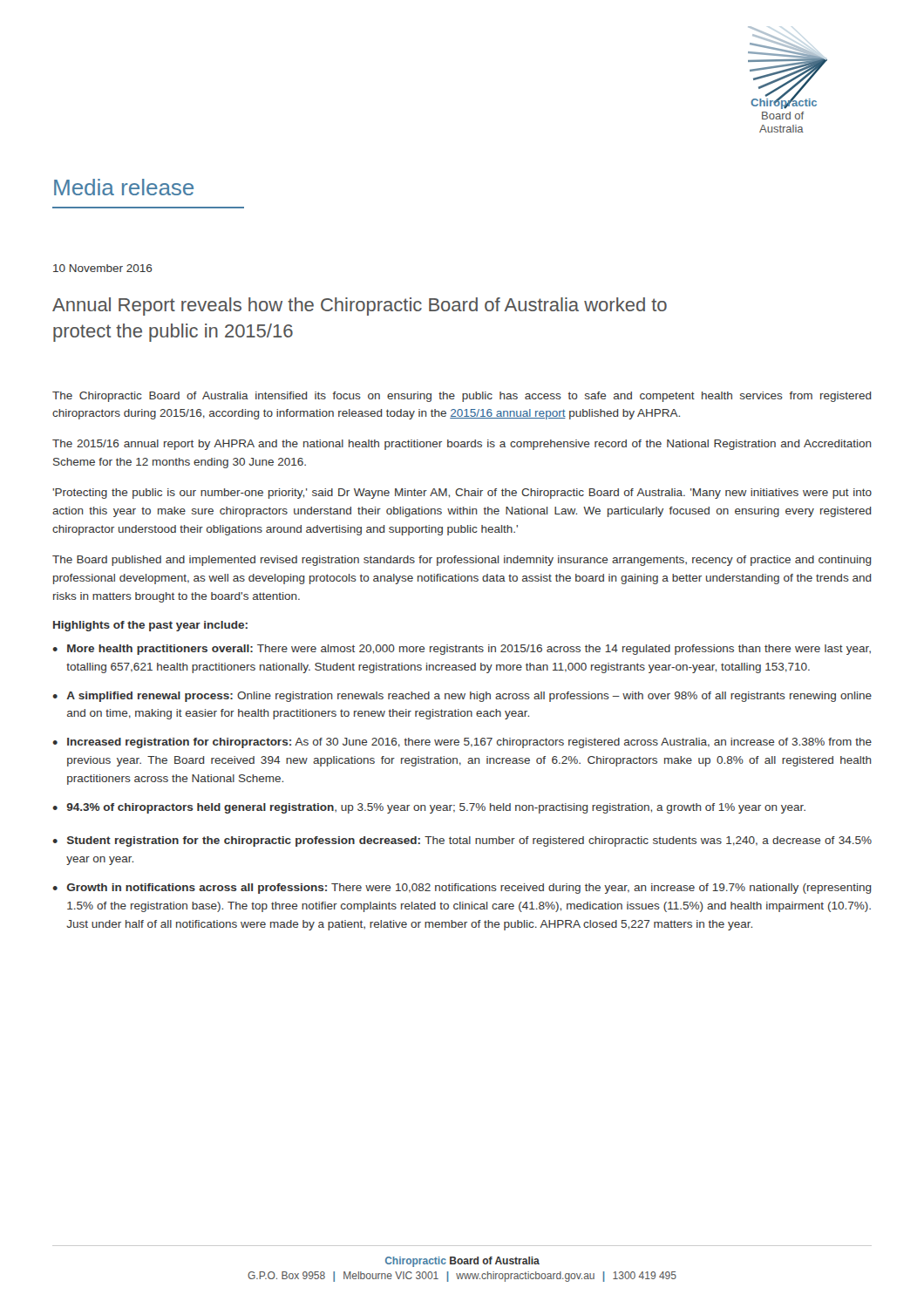
Task: Where does it say "10 November 2016"?
Action: tap(102, 268)
